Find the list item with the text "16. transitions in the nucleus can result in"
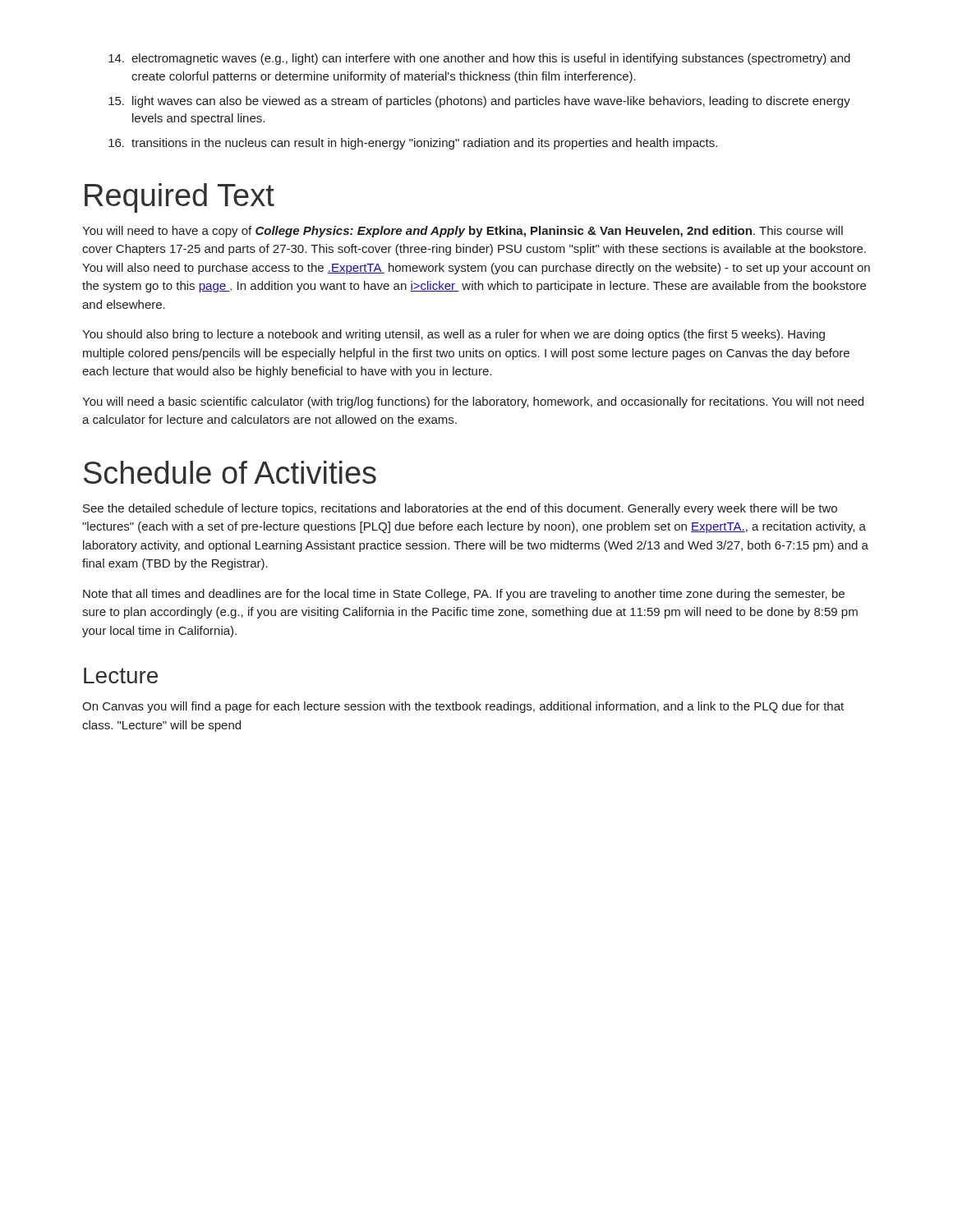953x1232 pixels. 476,143
